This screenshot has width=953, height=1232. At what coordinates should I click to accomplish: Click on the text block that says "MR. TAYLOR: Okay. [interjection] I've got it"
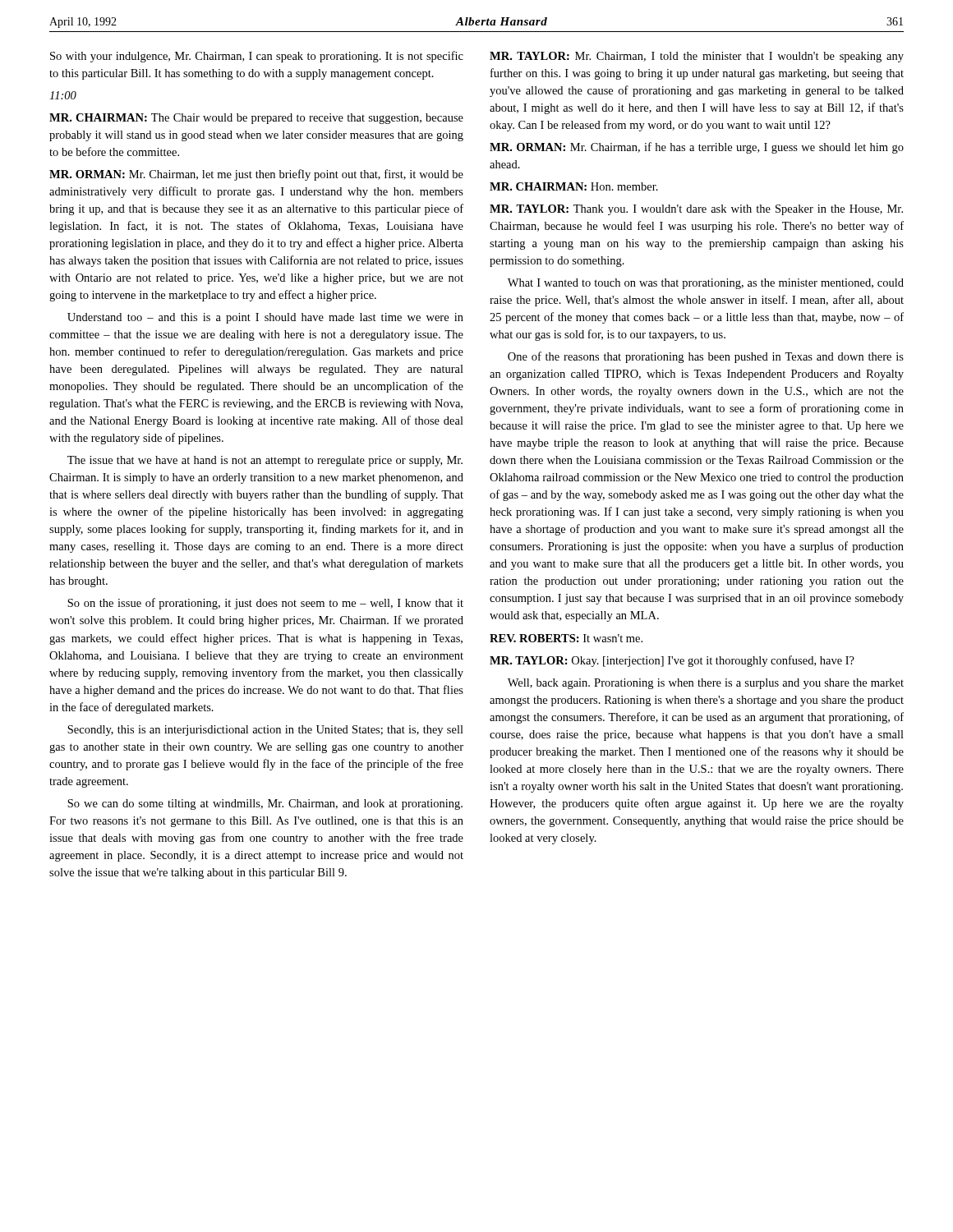[697, 749]
